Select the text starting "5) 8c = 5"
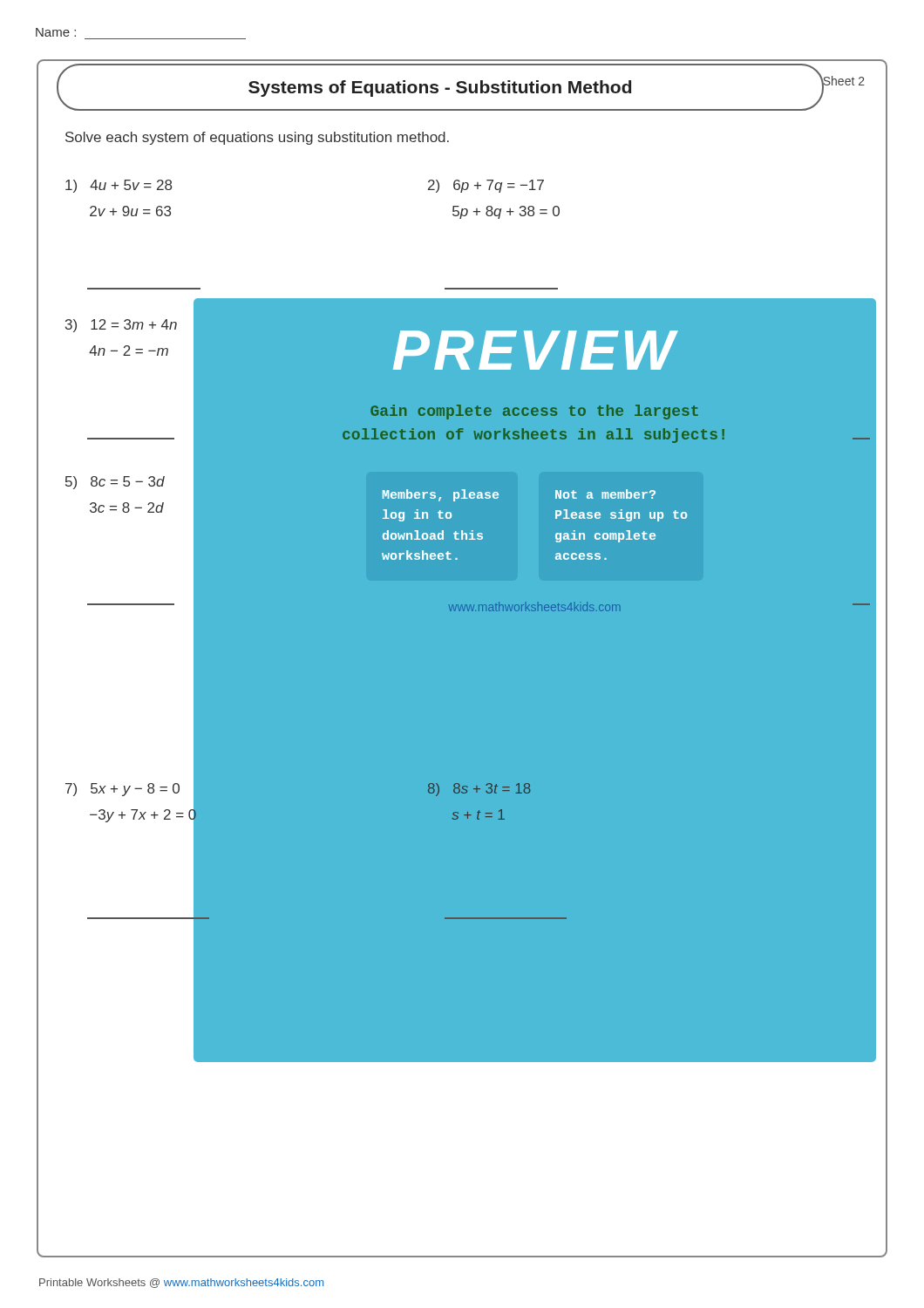 point(114,495)
